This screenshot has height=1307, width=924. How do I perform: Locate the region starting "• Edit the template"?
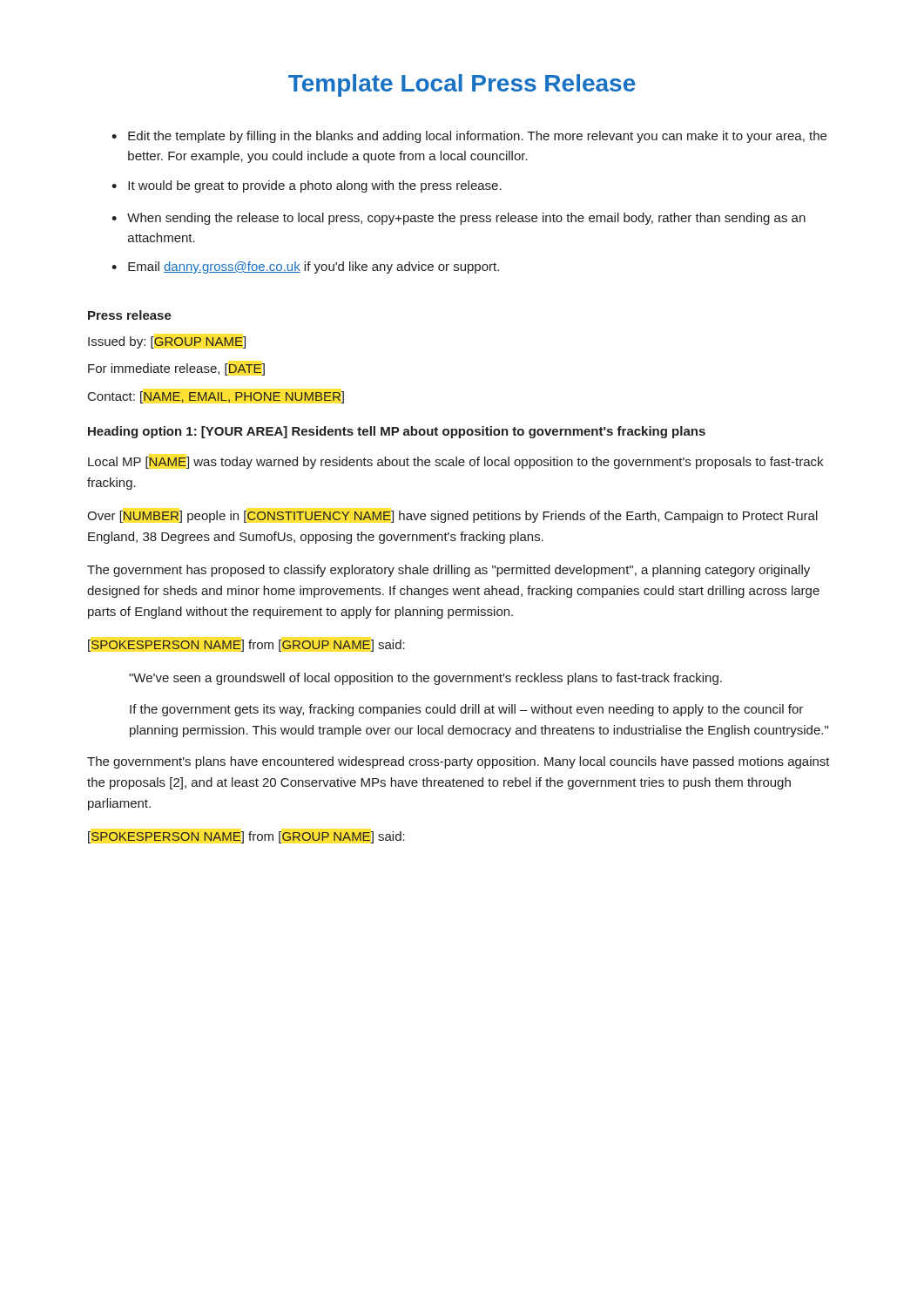click(x=474, y=146)
